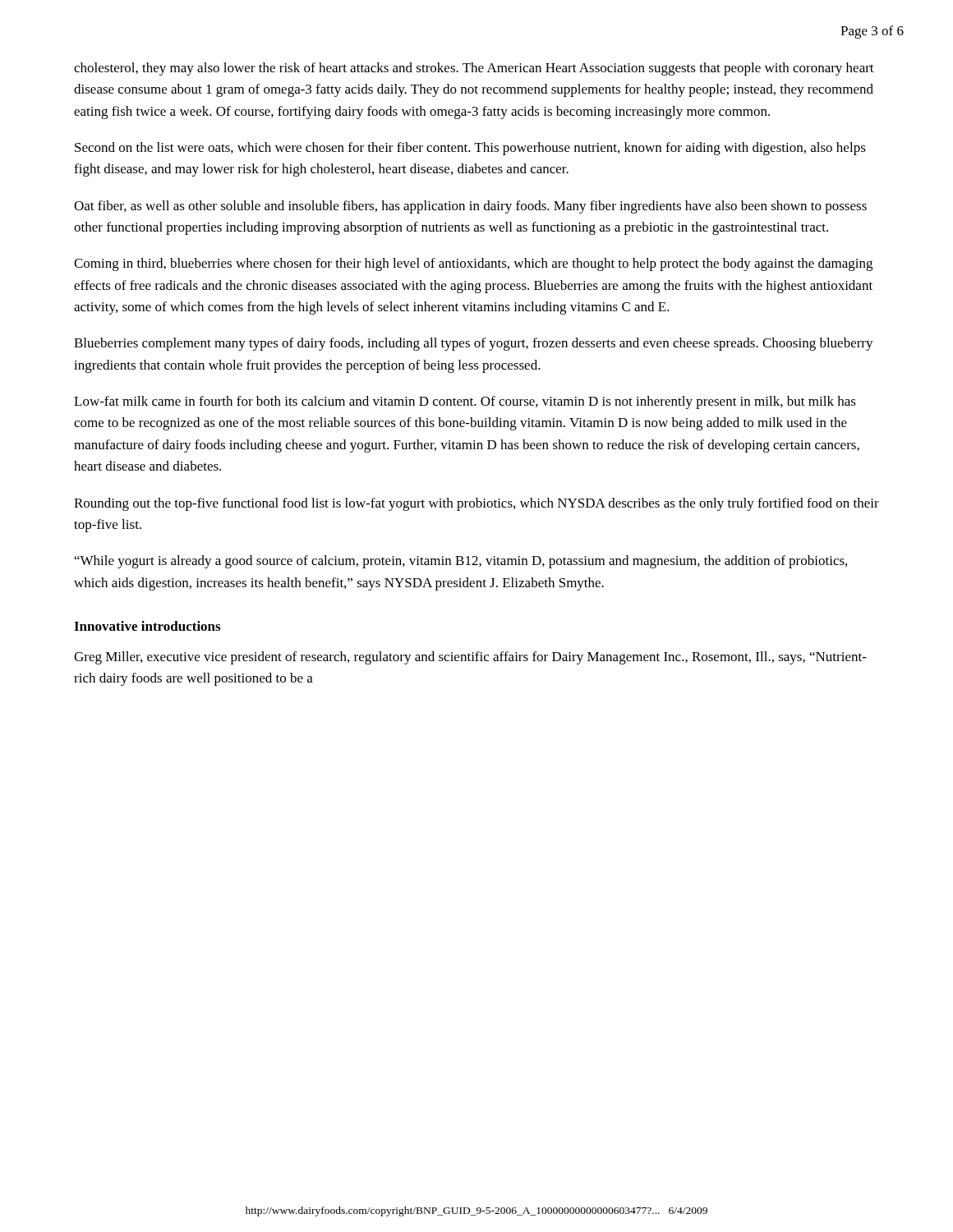Select the block starting "Rounding out the top-five functional food list"
This screenshot has height=1232, width=953.
click(x=476, y=513)
